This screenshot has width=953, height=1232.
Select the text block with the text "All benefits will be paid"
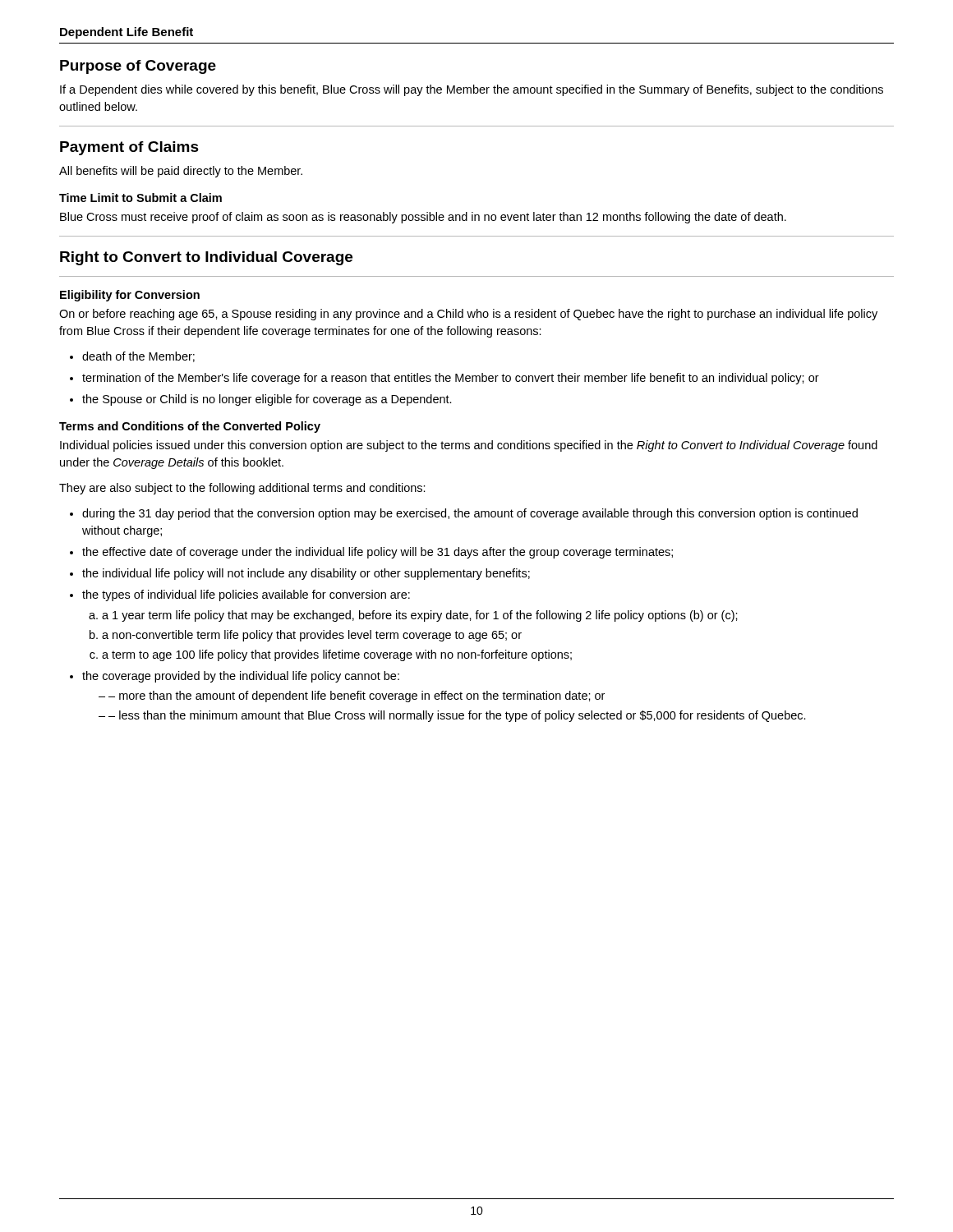click(181, 172)
